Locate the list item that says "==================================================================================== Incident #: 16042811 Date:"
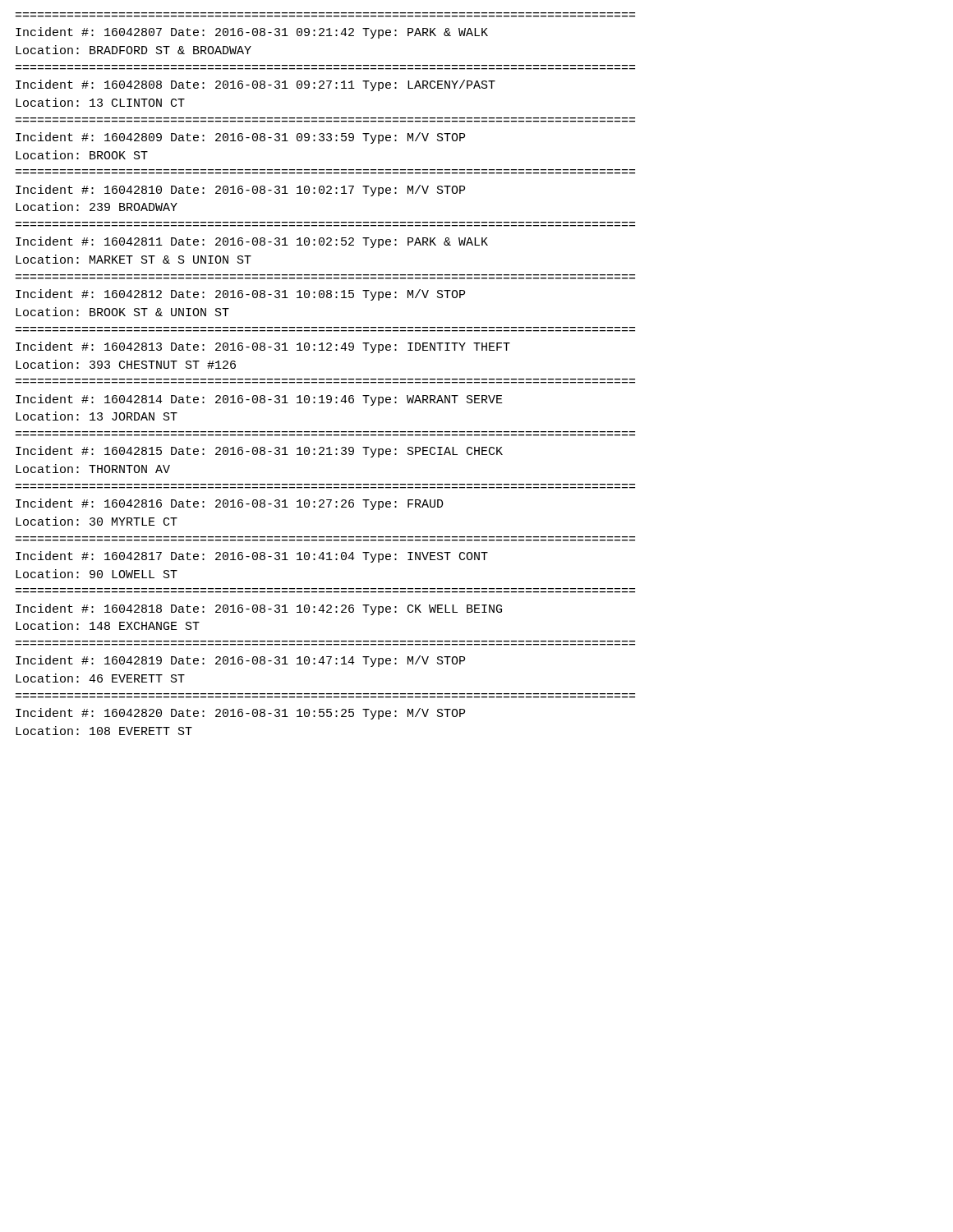This screenshot has height=1232, width=953. coord(476,244)
